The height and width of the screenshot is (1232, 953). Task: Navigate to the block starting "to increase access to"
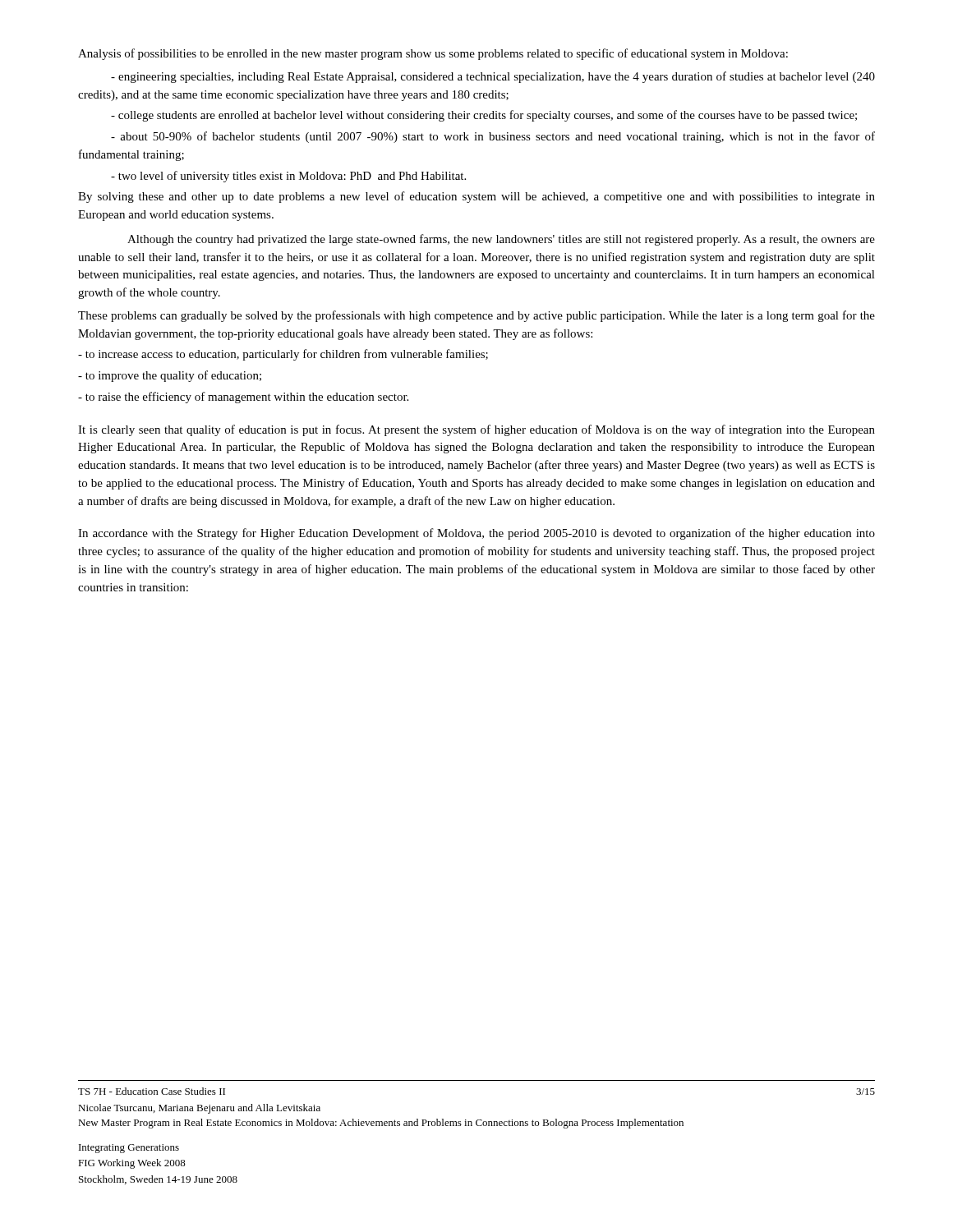pyautogui.click(x=283, y=354)
